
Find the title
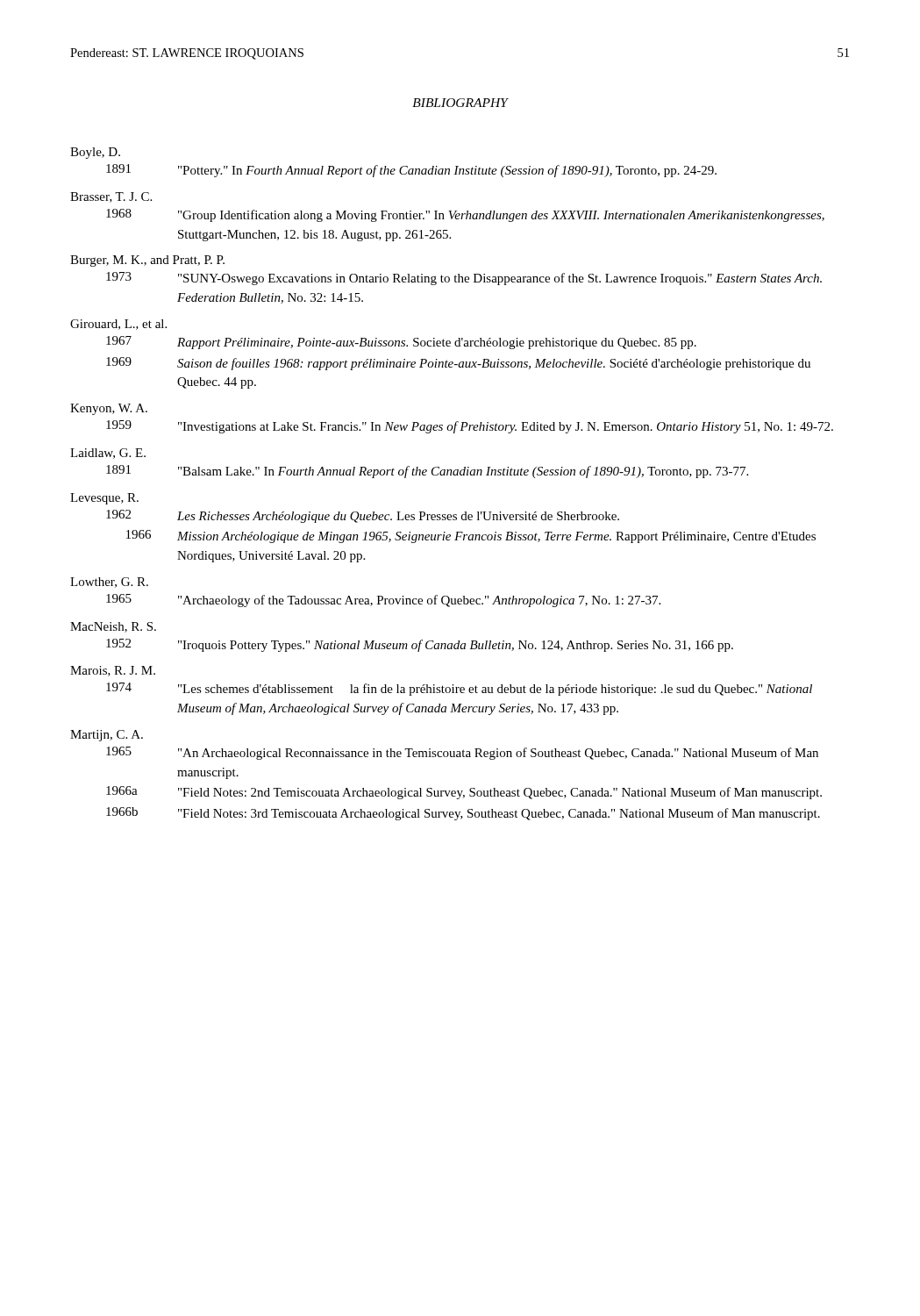click(x=460, y=102)
